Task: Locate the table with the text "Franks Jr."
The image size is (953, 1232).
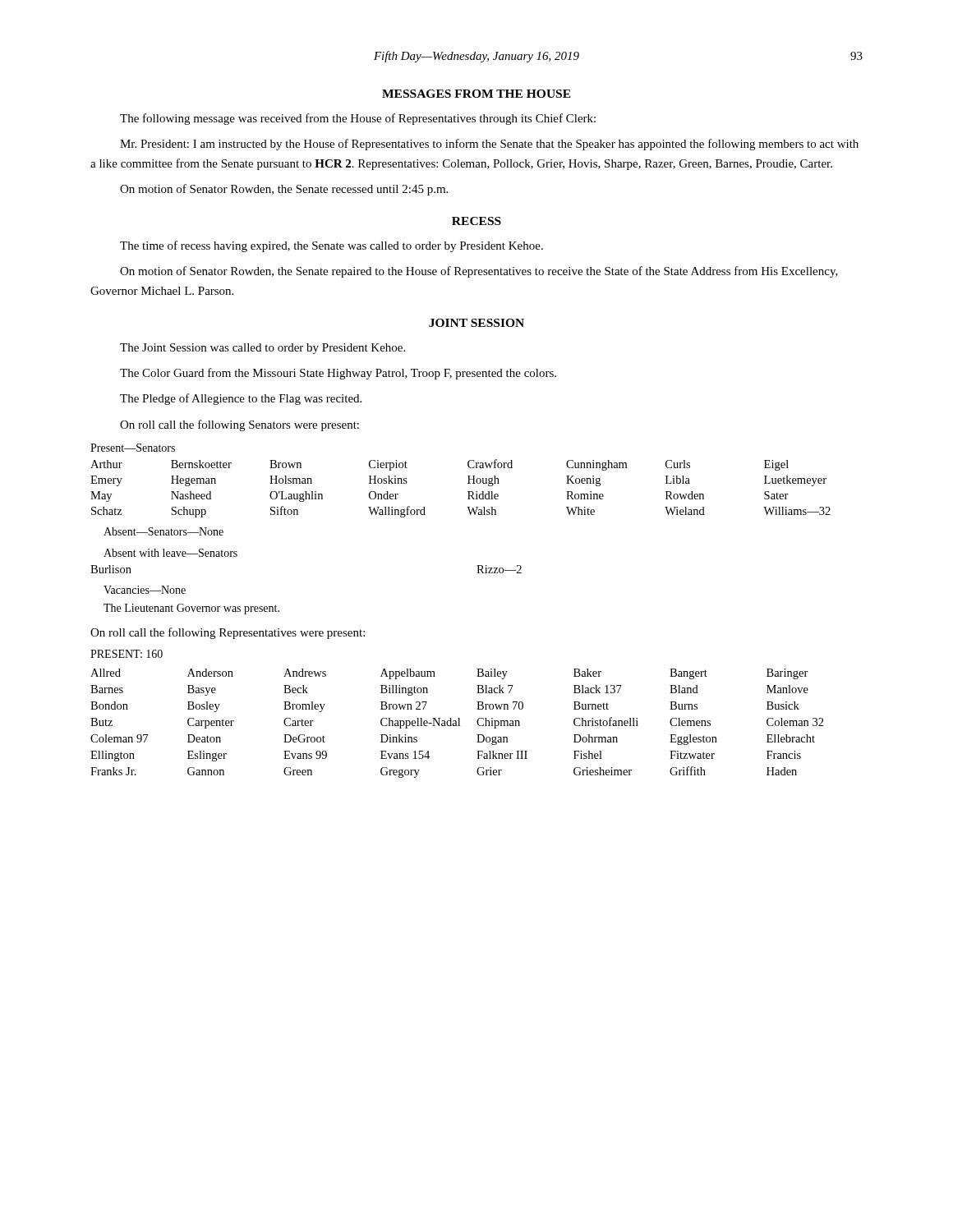Action: [x=476, y=722]
